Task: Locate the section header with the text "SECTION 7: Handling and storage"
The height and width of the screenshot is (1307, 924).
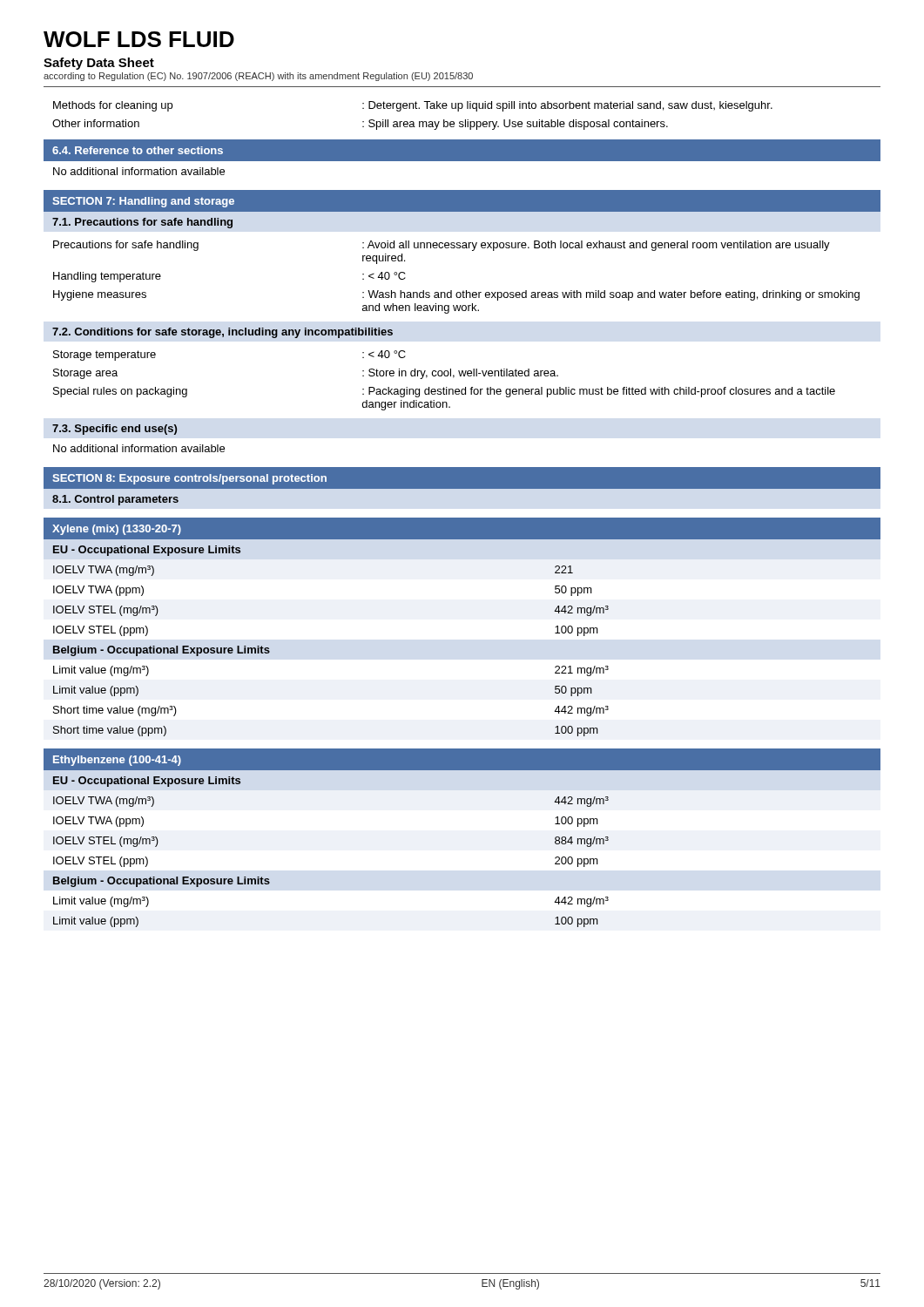Action: click(x=143, y=201)
